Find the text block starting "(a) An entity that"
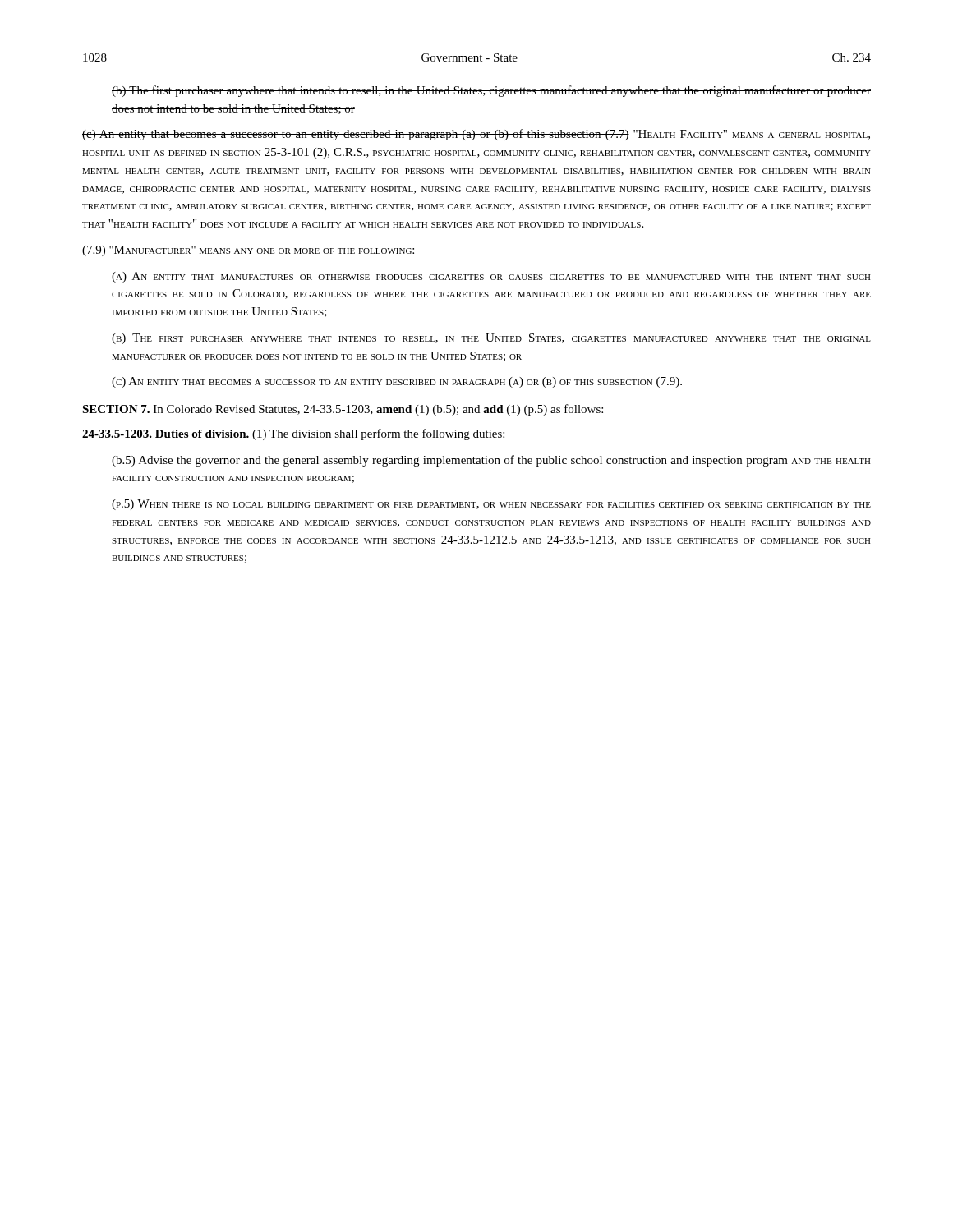The image size is (953, 1232). 491,329
